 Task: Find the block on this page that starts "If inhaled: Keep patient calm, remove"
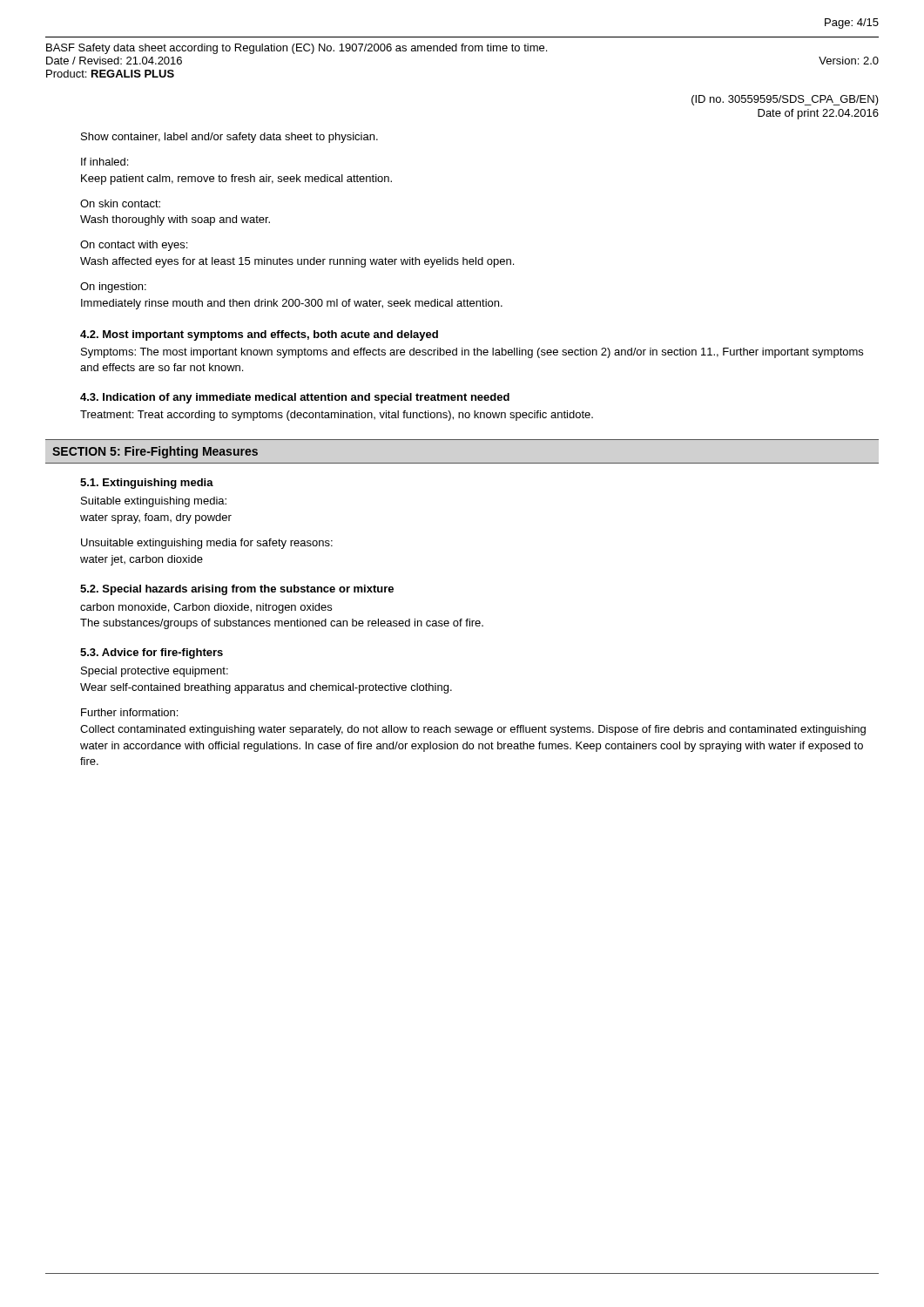coord(236,170)
